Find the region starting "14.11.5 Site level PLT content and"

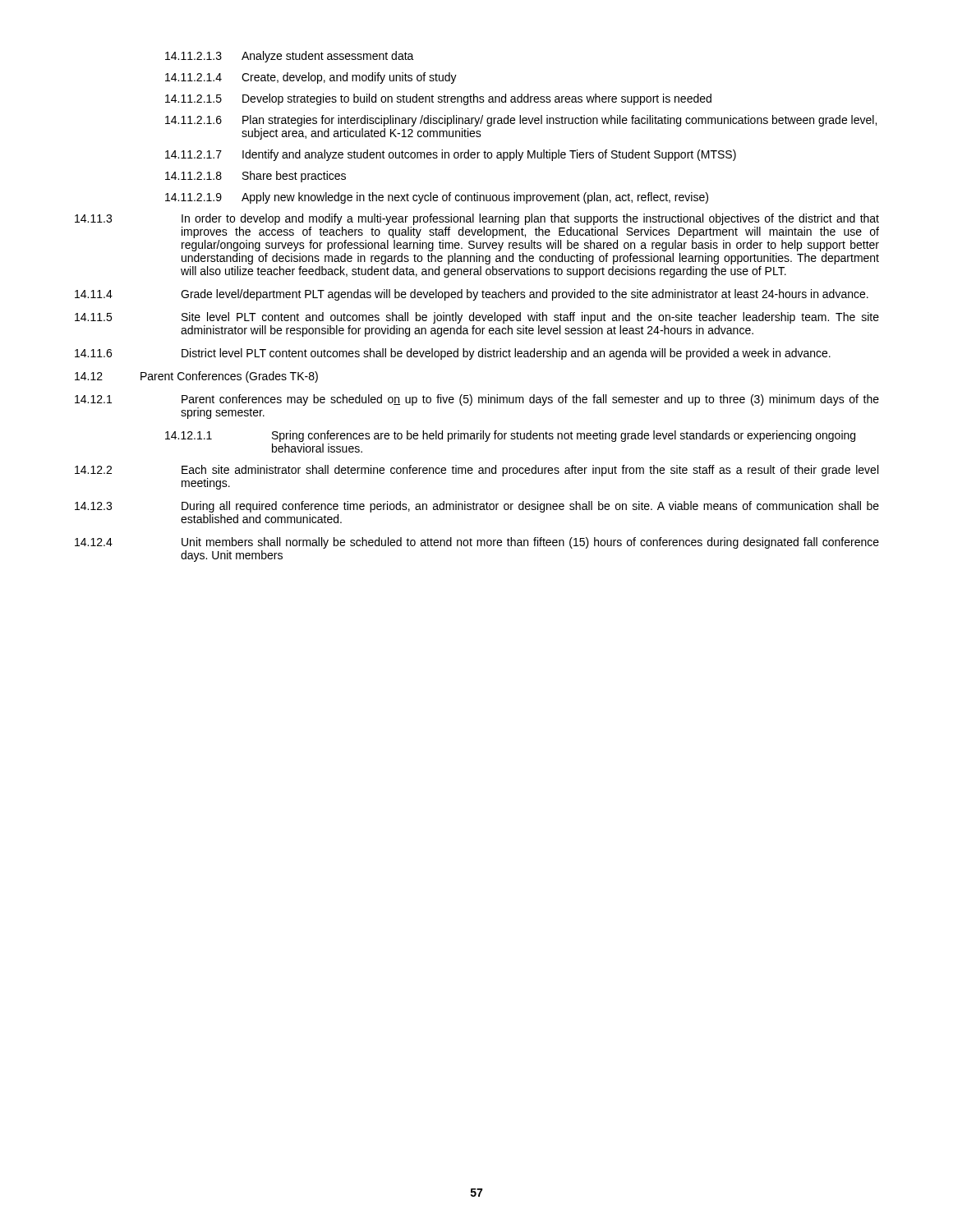pyautogui.click(x=476, y=324)
